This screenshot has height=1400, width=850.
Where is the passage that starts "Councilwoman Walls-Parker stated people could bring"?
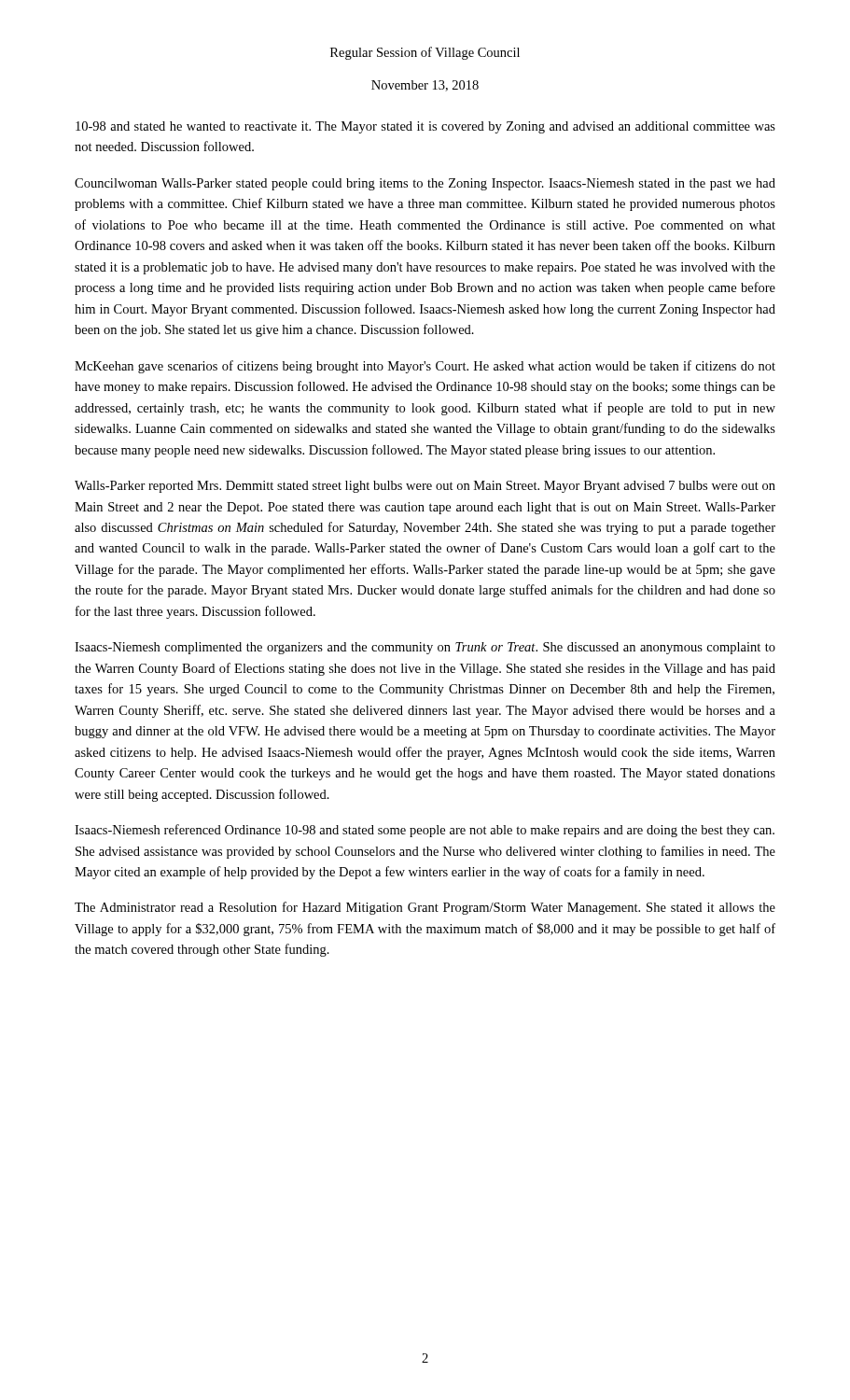[x=425, y=256]
